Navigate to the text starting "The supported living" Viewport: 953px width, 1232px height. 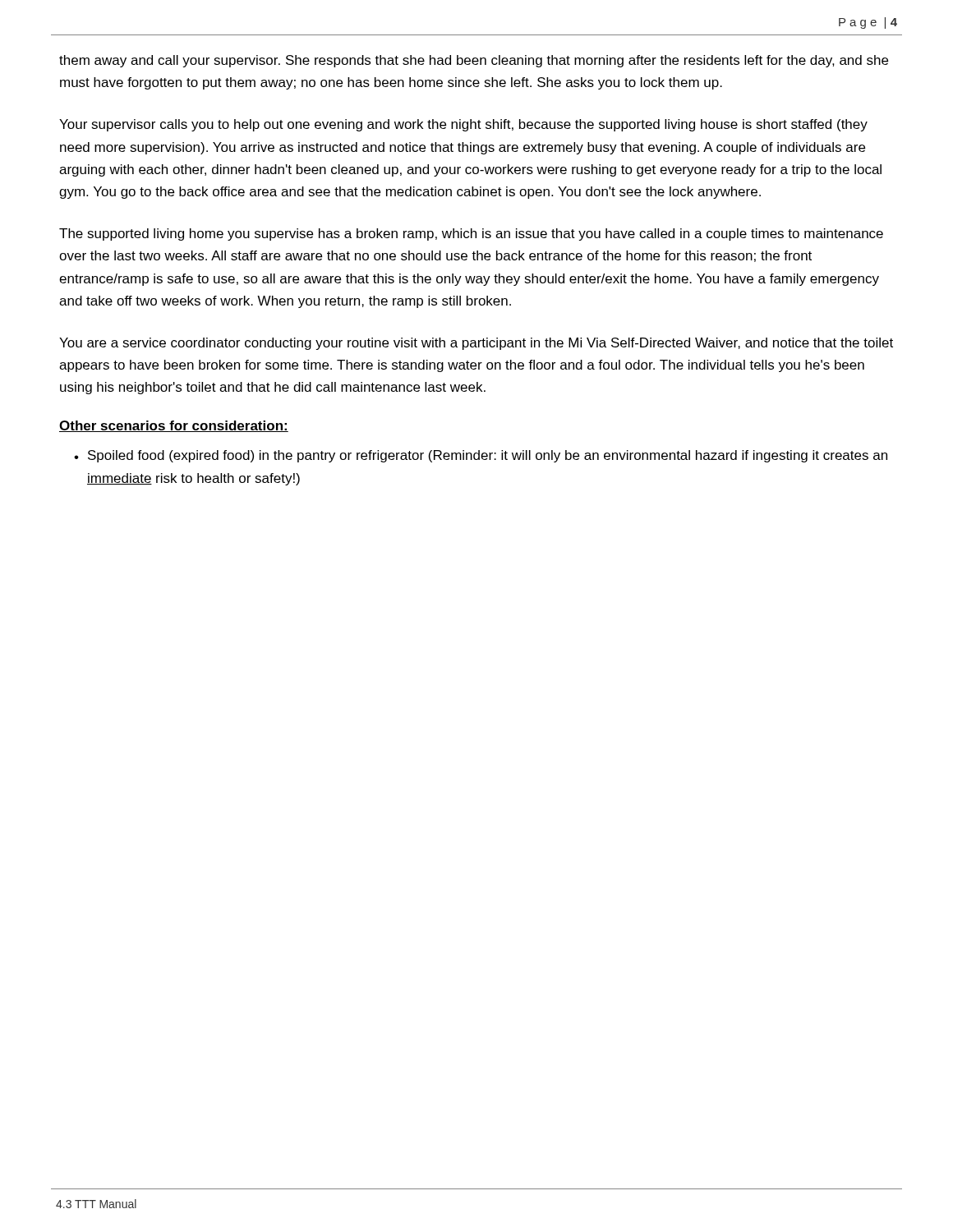pos(471,267)
